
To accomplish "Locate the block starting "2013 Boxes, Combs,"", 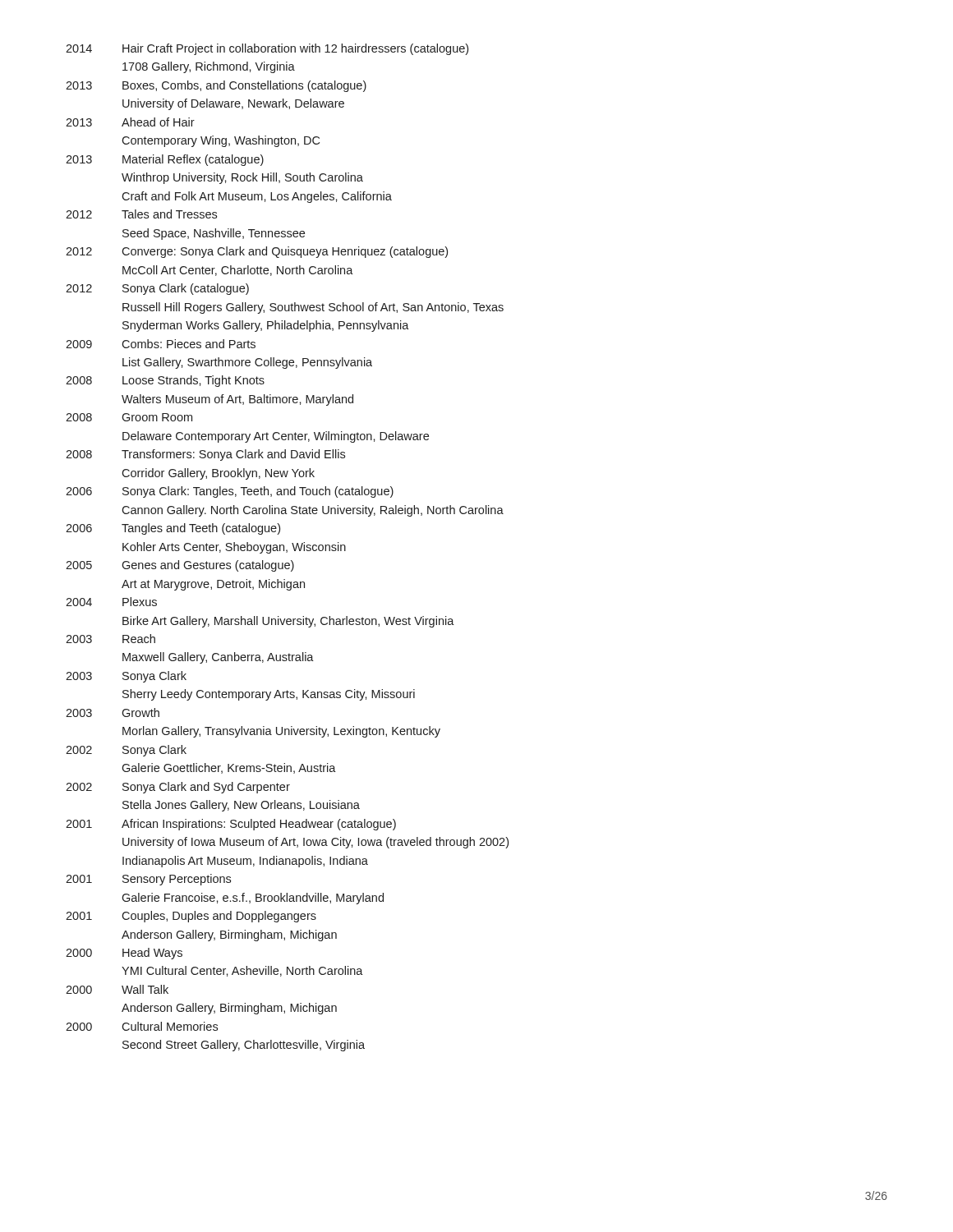I will pos(216,86).
